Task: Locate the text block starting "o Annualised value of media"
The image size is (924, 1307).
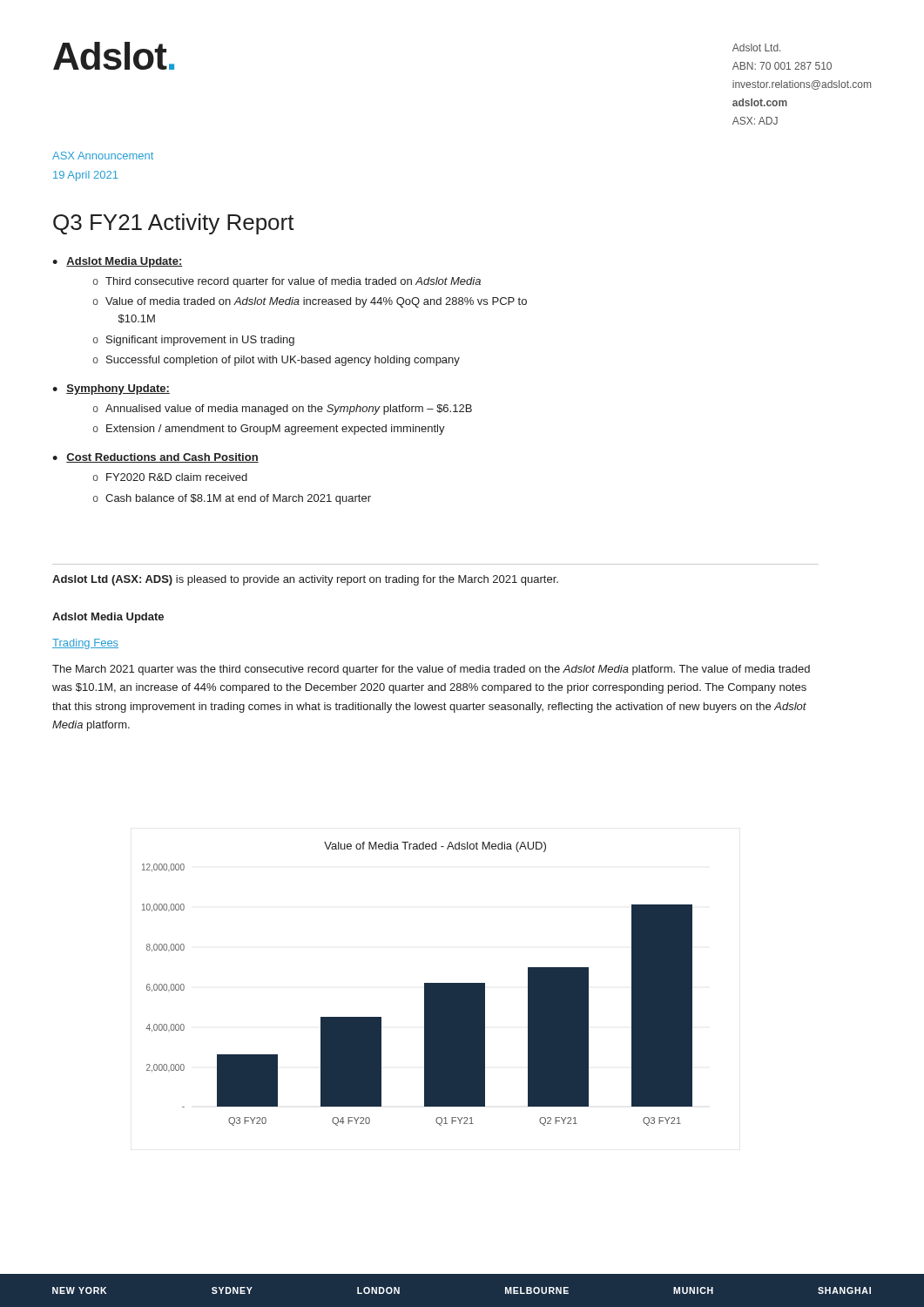Action: point(282,409)
